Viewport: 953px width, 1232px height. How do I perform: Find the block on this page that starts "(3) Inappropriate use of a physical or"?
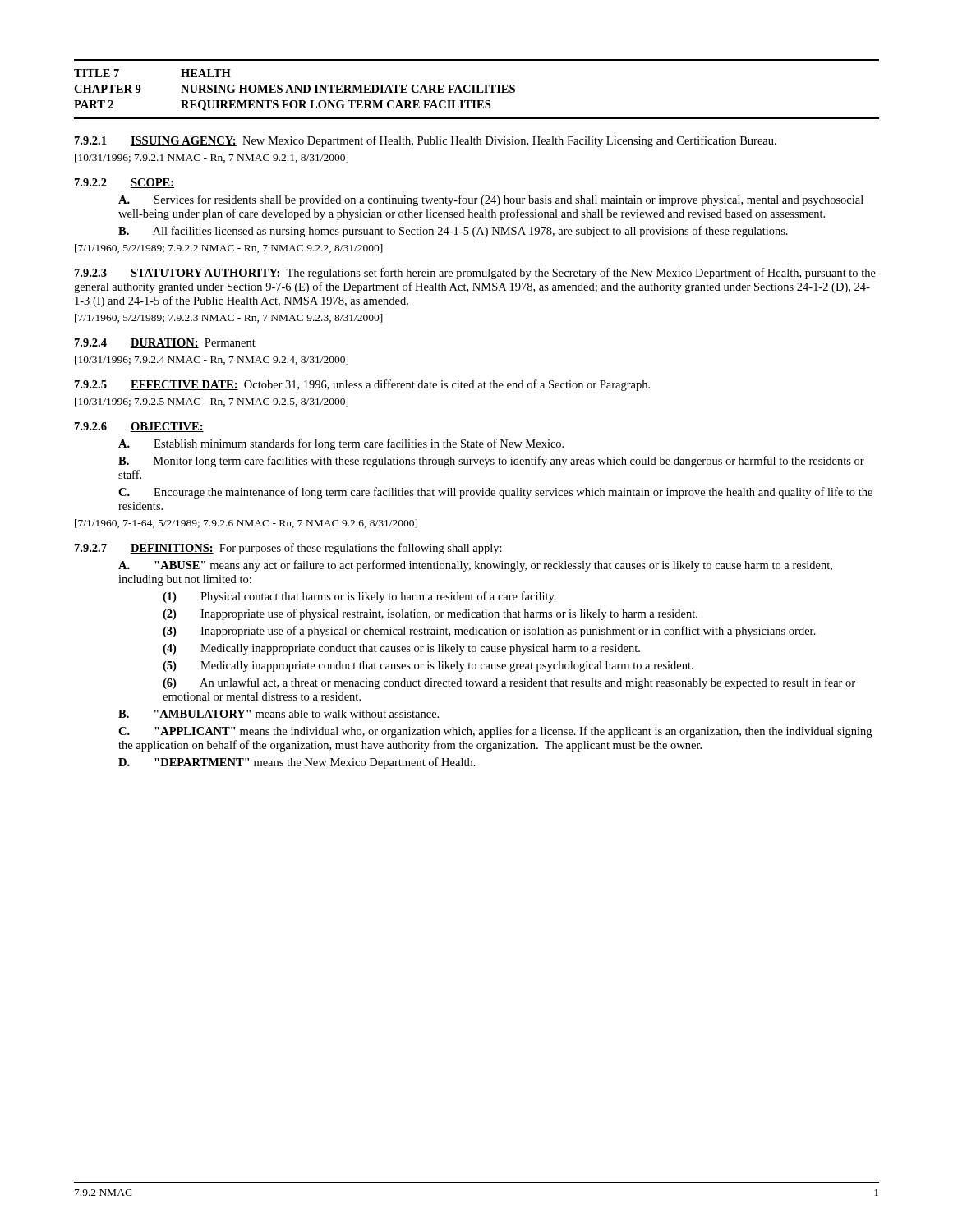[x=521, y=631]
